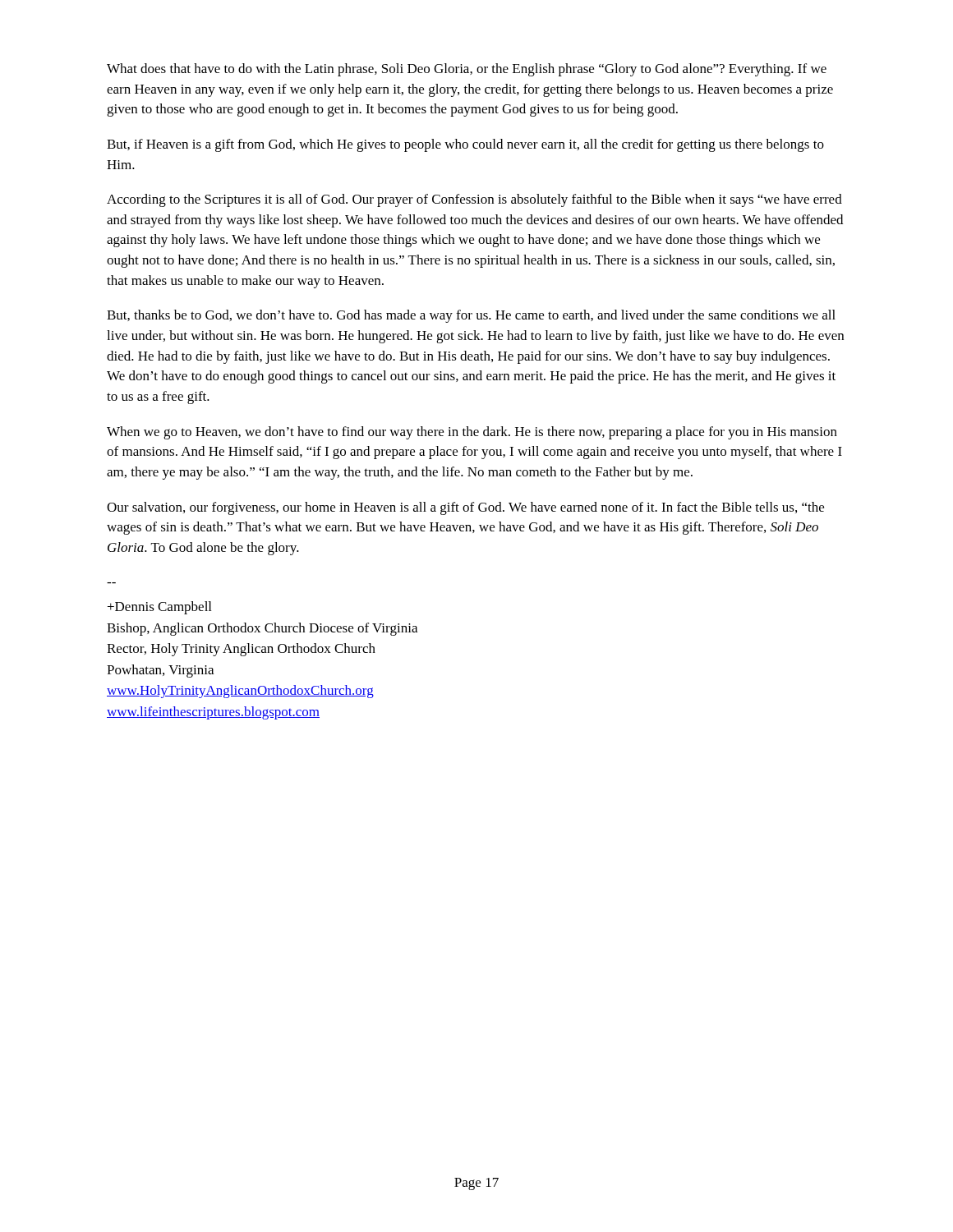Click on the text block that reads "Our salvation, our"

pos(466,527)
